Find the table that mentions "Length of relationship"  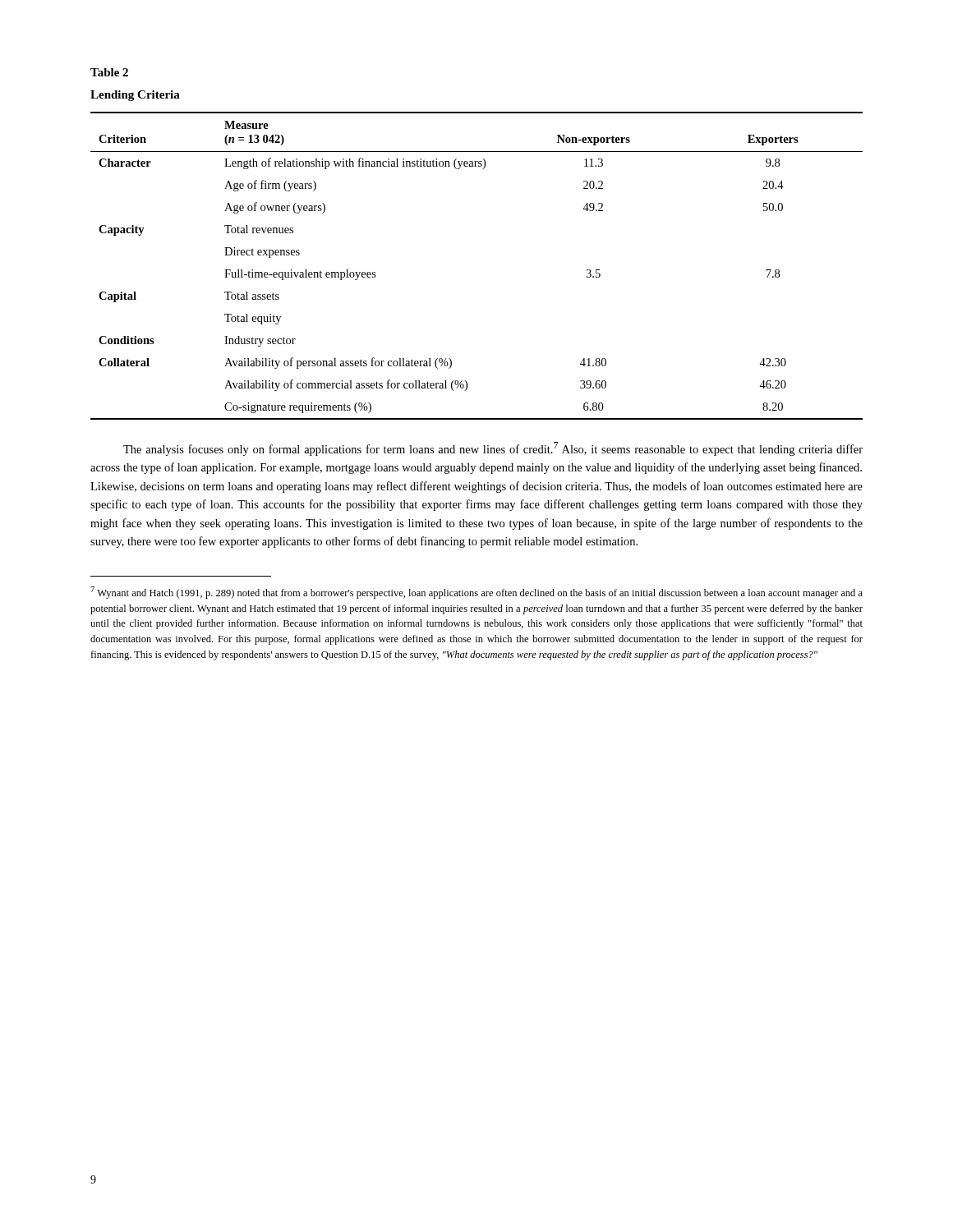(476, 266)
